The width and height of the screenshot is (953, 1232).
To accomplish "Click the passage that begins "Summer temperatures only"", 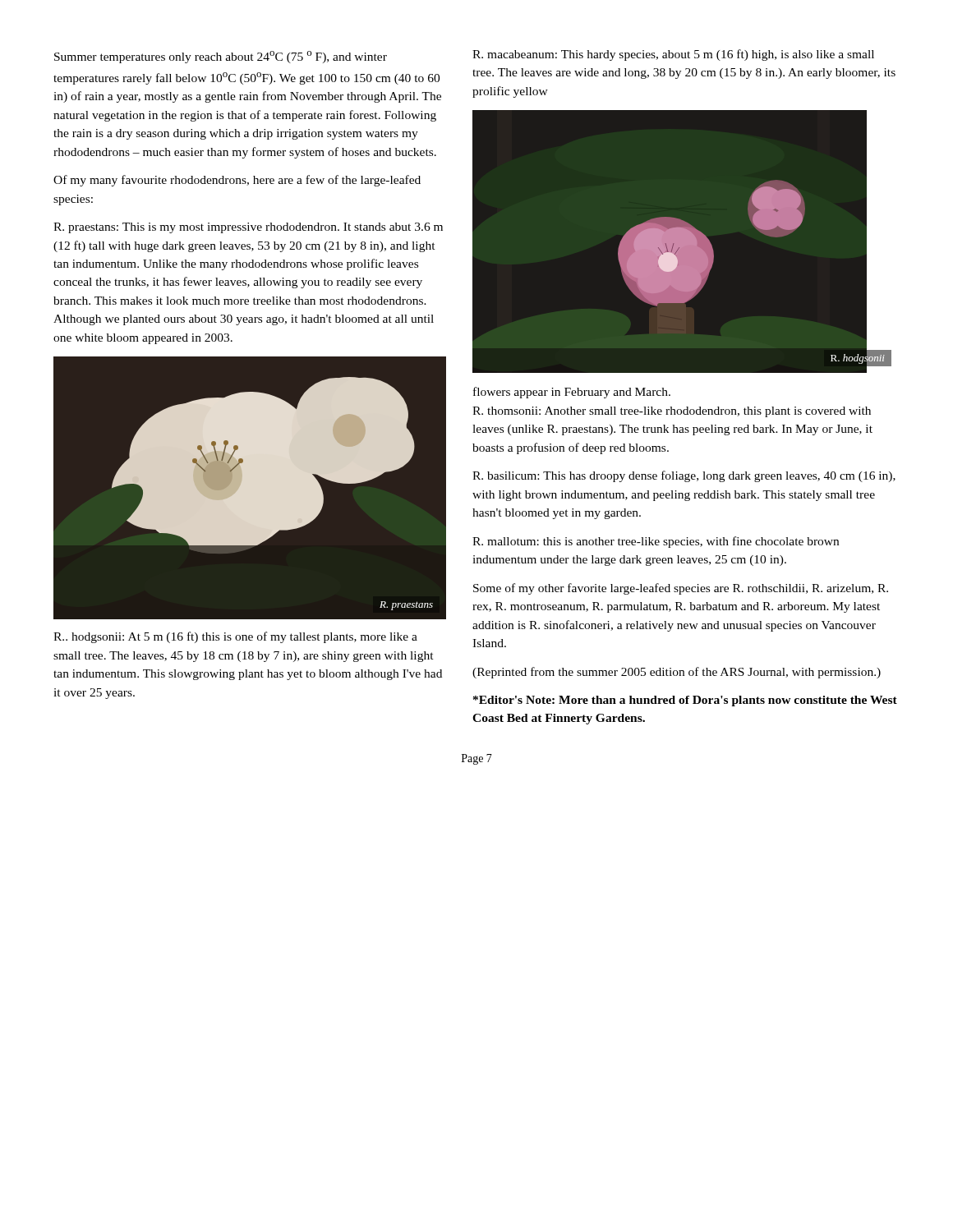I will point(251,103).
